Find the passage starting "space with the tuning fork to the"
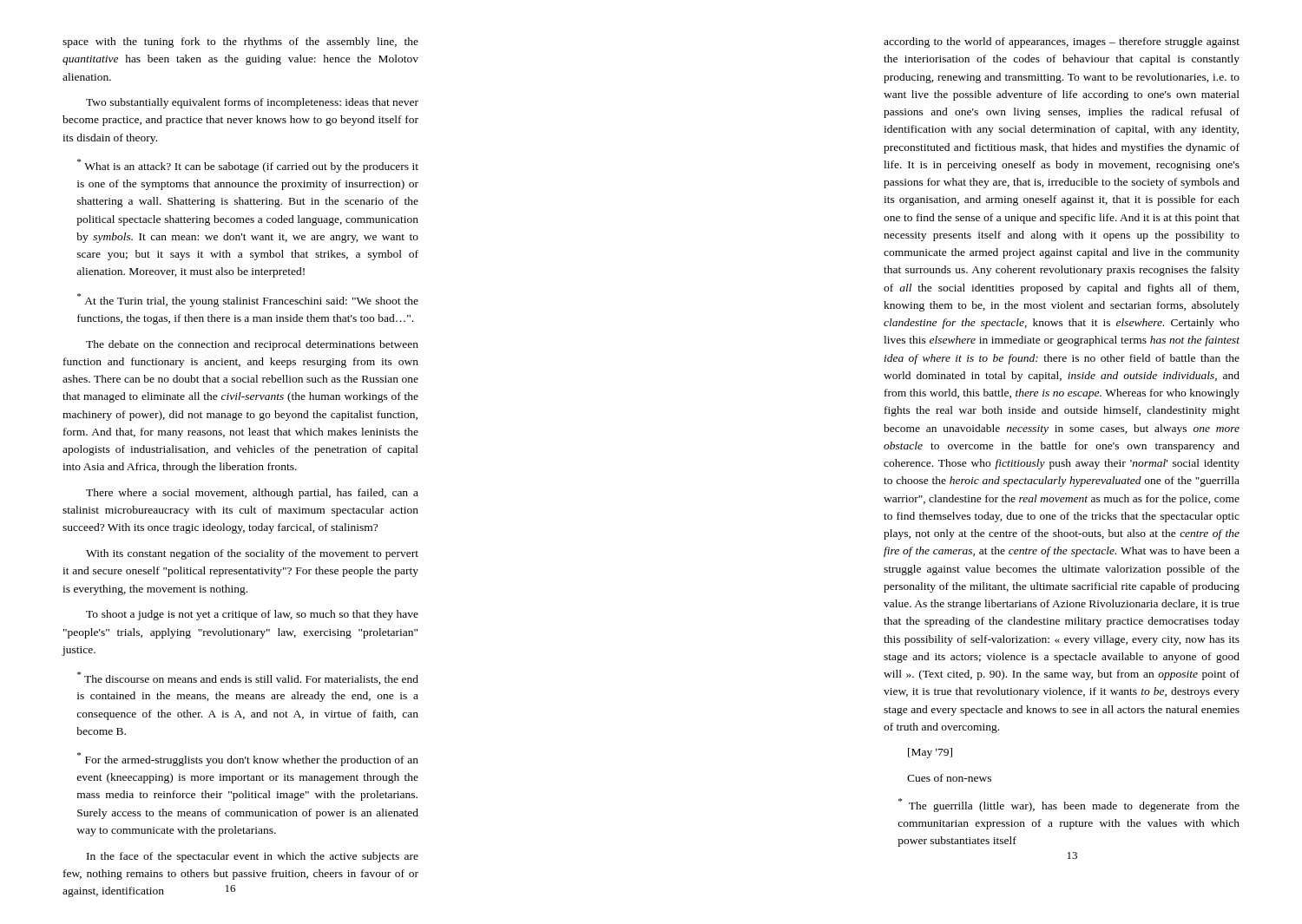 [x=240, y=467]
